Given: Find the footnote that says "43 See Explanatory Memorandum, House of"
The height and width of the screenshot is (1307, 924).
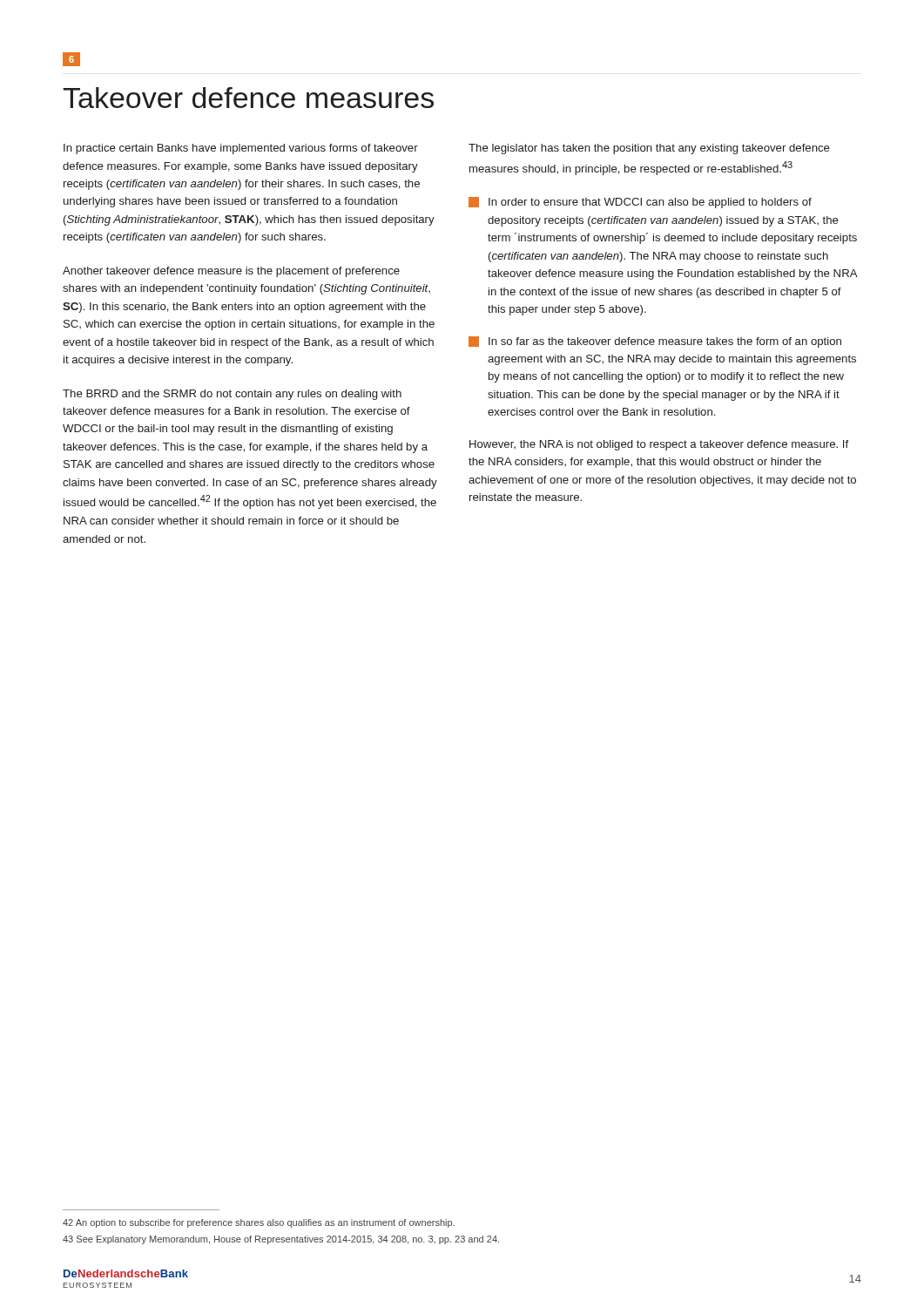Looking at the screenshot, I should [x=281, y=1239].
